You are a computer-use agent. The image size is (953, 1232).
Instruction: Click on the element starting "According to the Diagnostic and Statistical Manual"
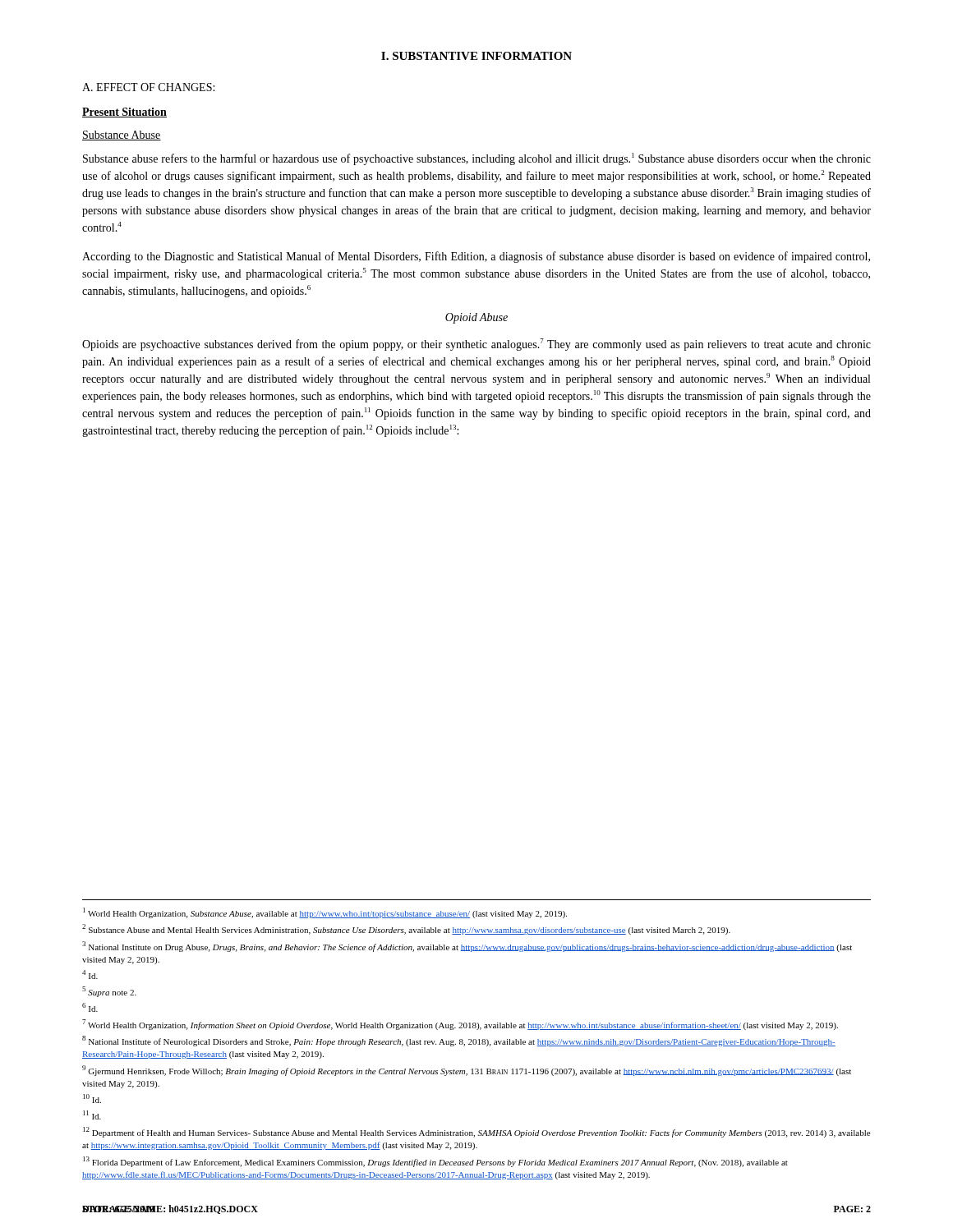(476, 274)
